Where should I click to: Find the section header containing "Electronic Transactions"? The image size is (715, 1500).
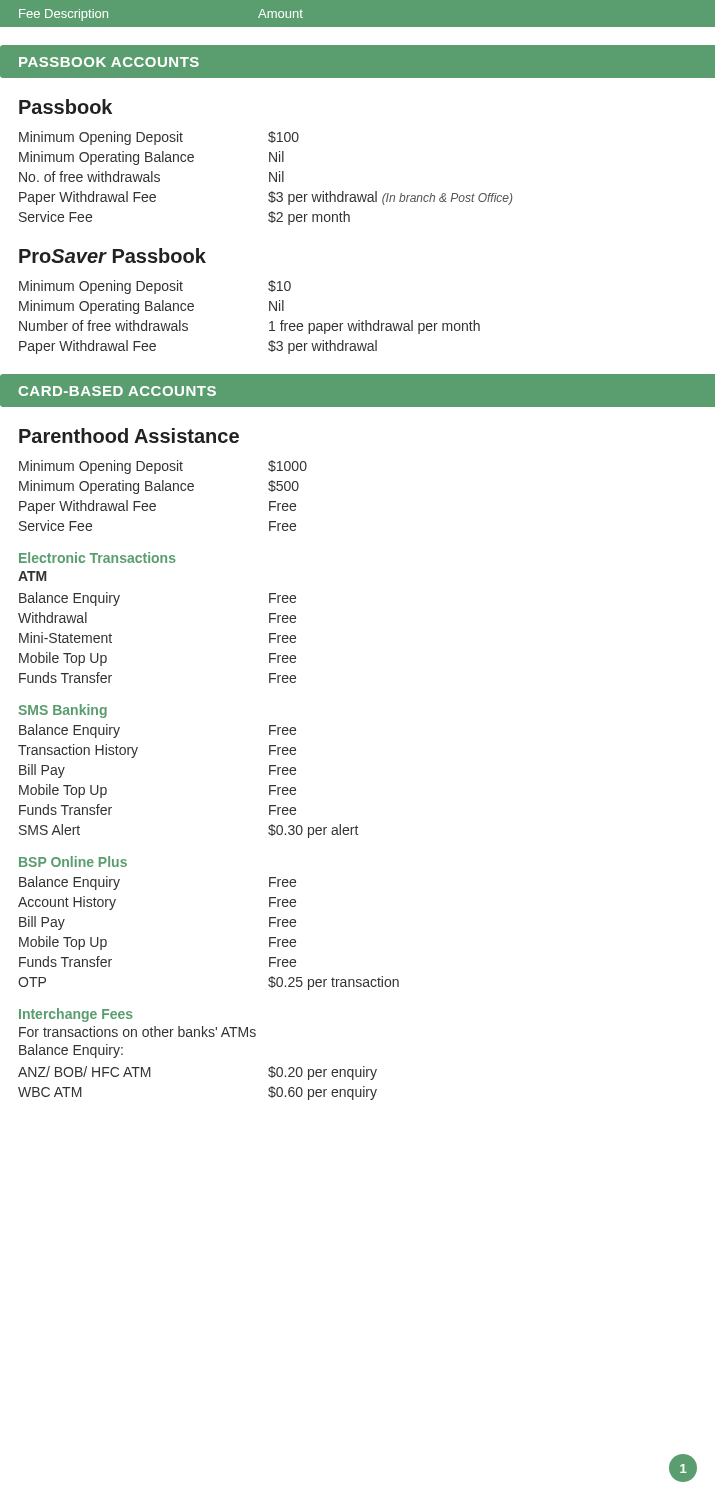98,558
